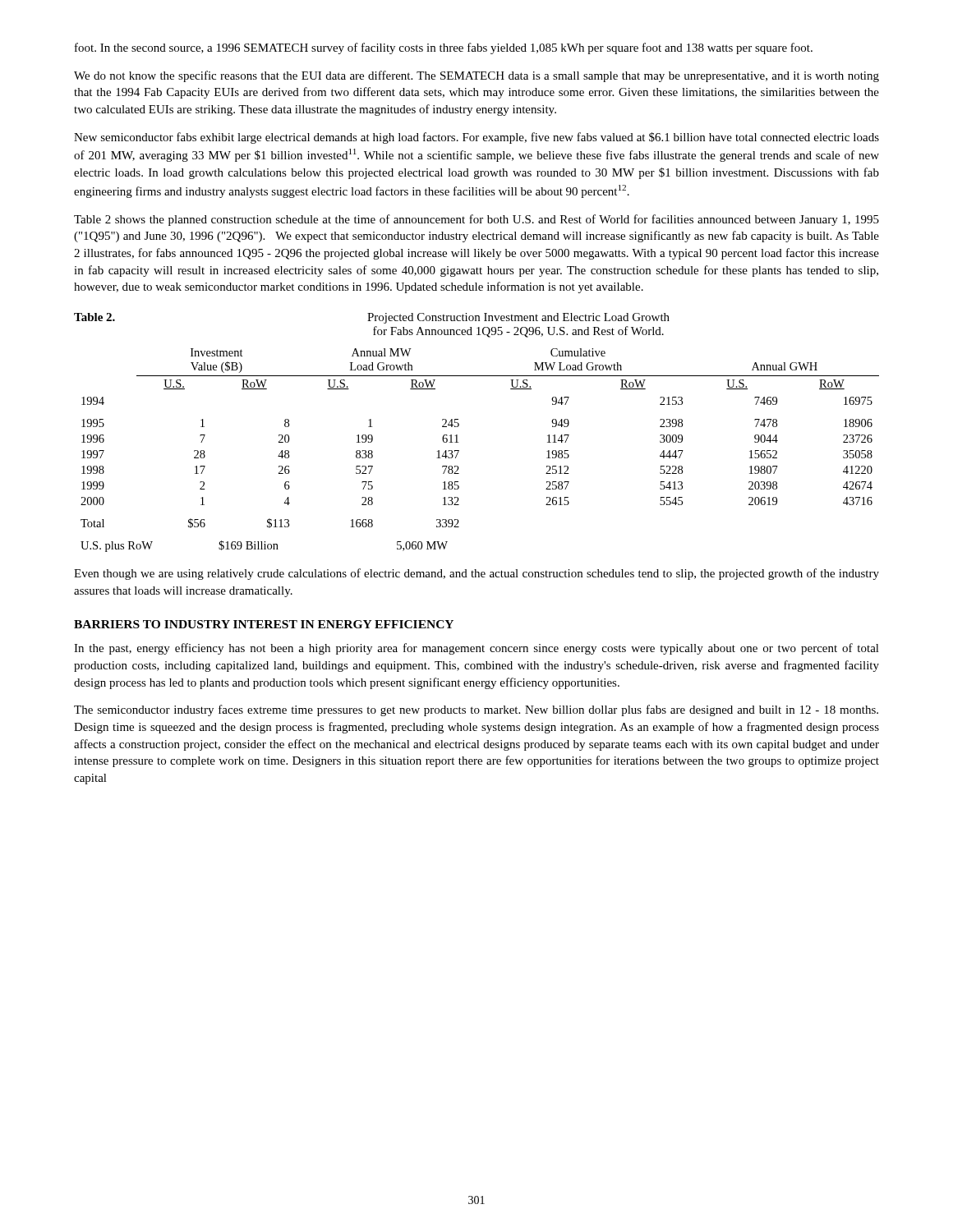
Task: Click on the text block that says "We do not know the specific"
Action: pos(476,92)
